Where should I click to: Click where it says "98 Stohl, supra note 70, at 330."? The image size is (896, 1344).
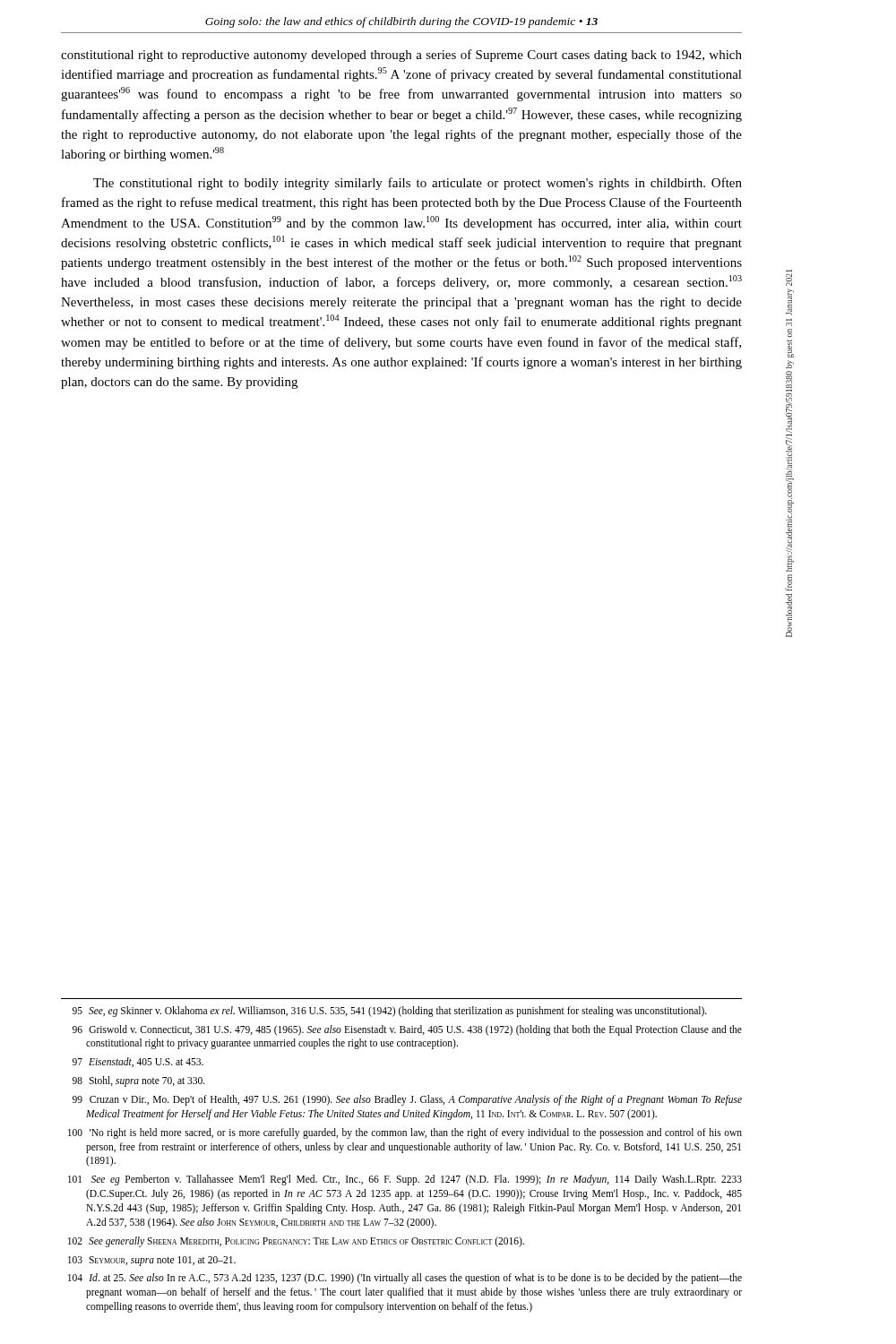pos(133,1082)
